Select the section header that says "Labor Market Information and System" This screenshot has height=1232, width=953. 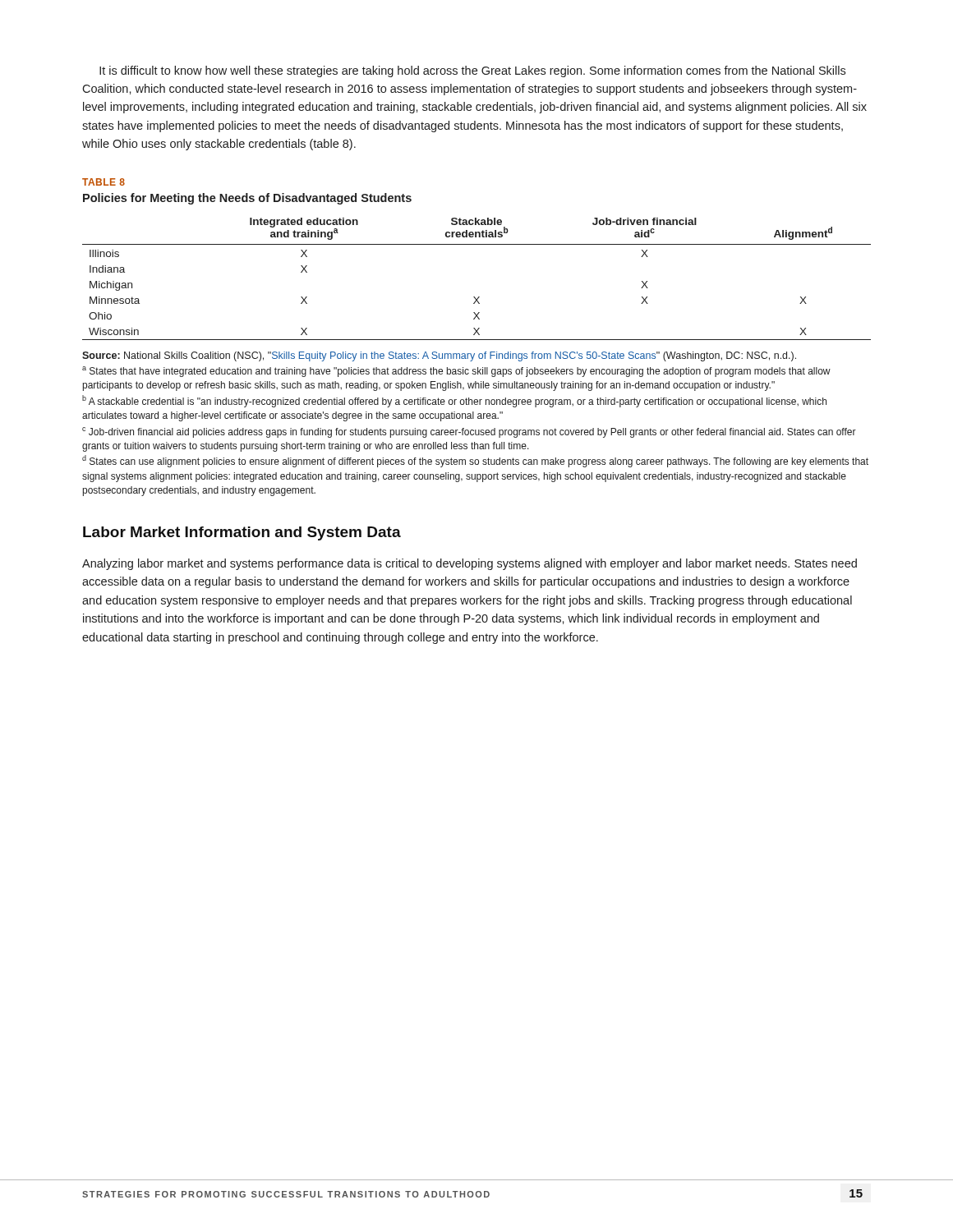point(242,533)
